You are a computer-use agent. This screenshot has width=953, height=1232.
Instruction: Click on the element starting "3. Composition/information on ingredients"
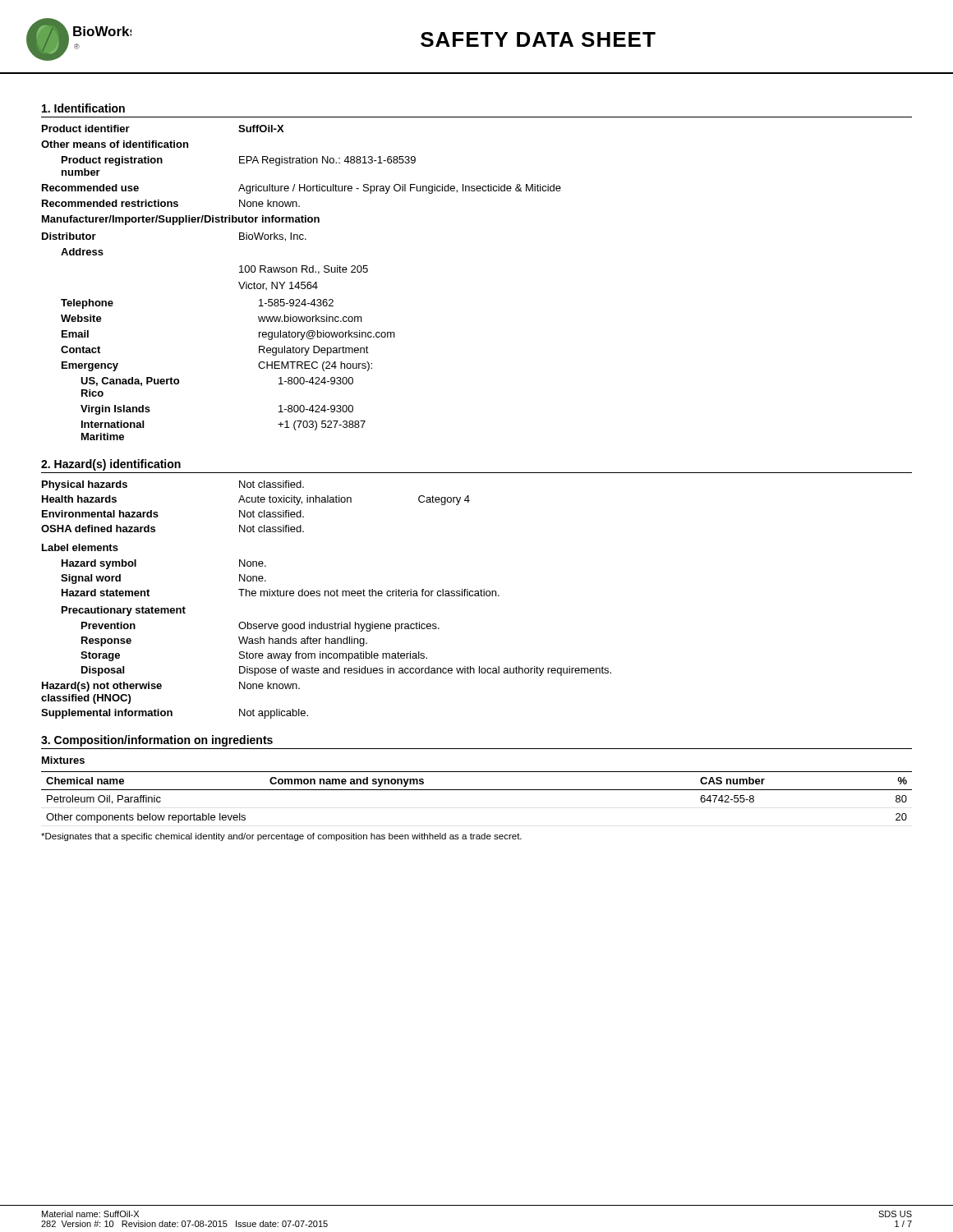(157, 740)
